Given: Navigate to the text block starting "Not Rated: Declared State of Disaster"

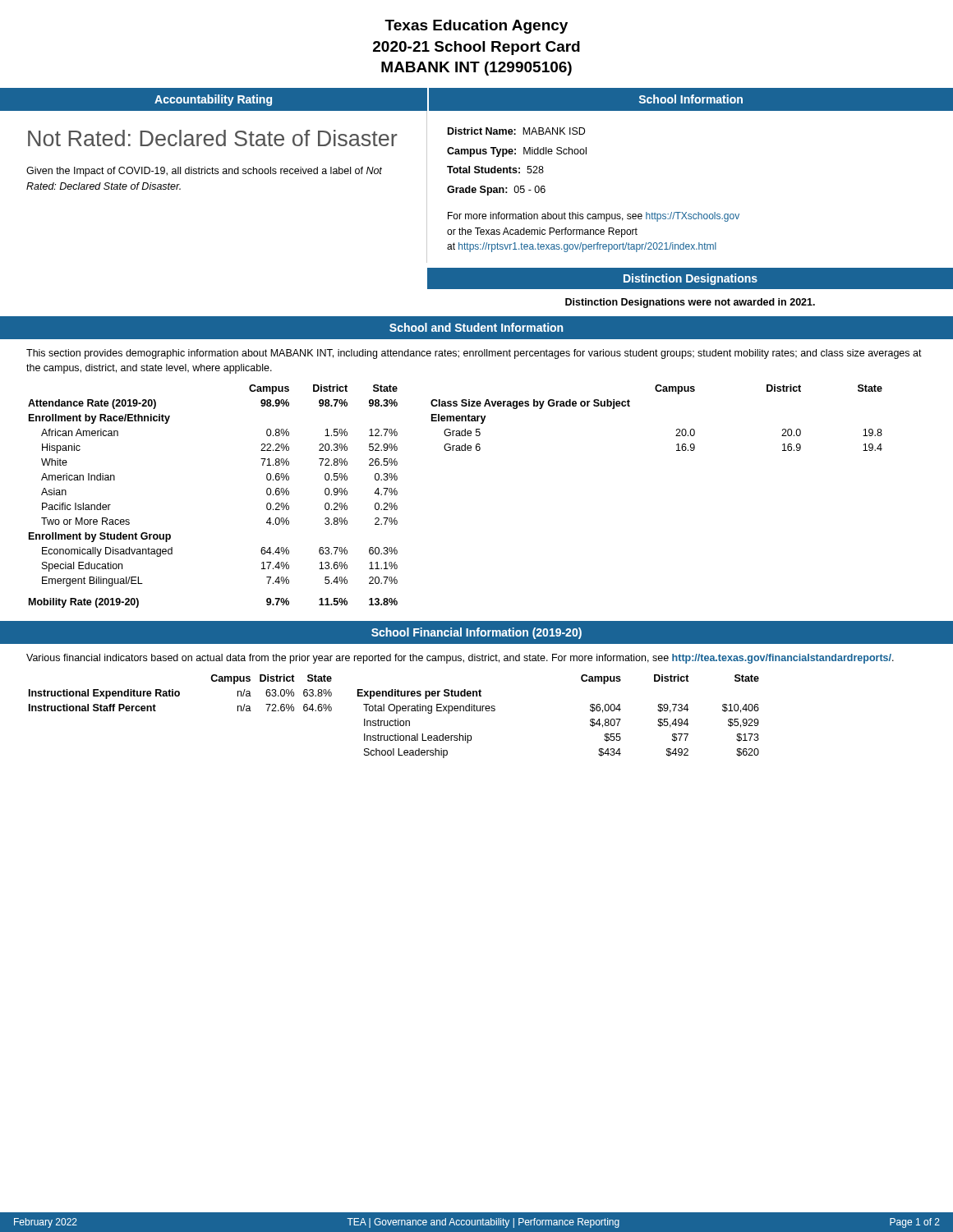Looking at the screenshot, I should tap(212, 139).
